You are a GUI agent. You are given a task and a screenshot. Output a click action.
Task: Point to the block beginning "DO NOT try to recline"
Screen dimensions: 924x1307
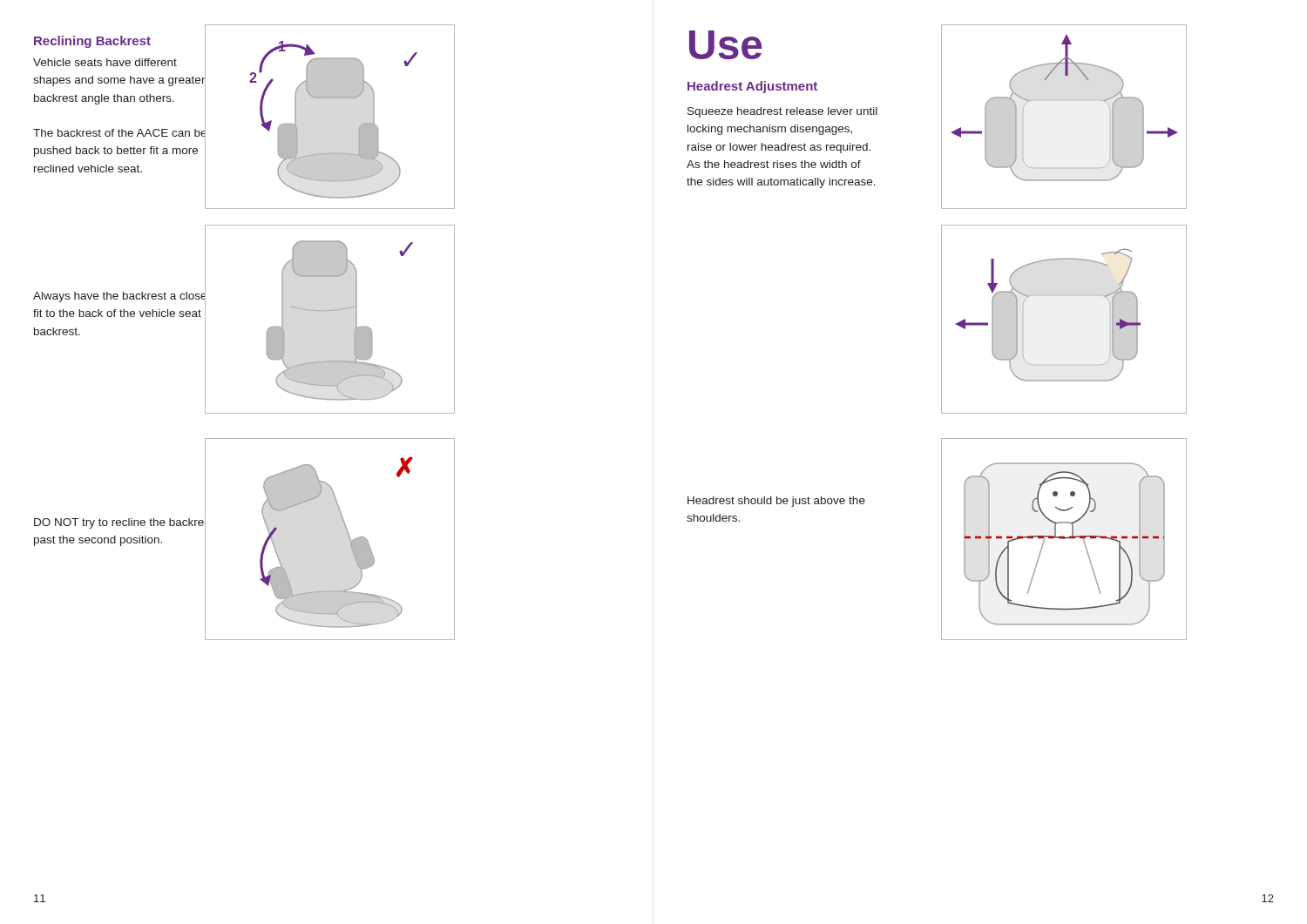[x=123, y=531]
